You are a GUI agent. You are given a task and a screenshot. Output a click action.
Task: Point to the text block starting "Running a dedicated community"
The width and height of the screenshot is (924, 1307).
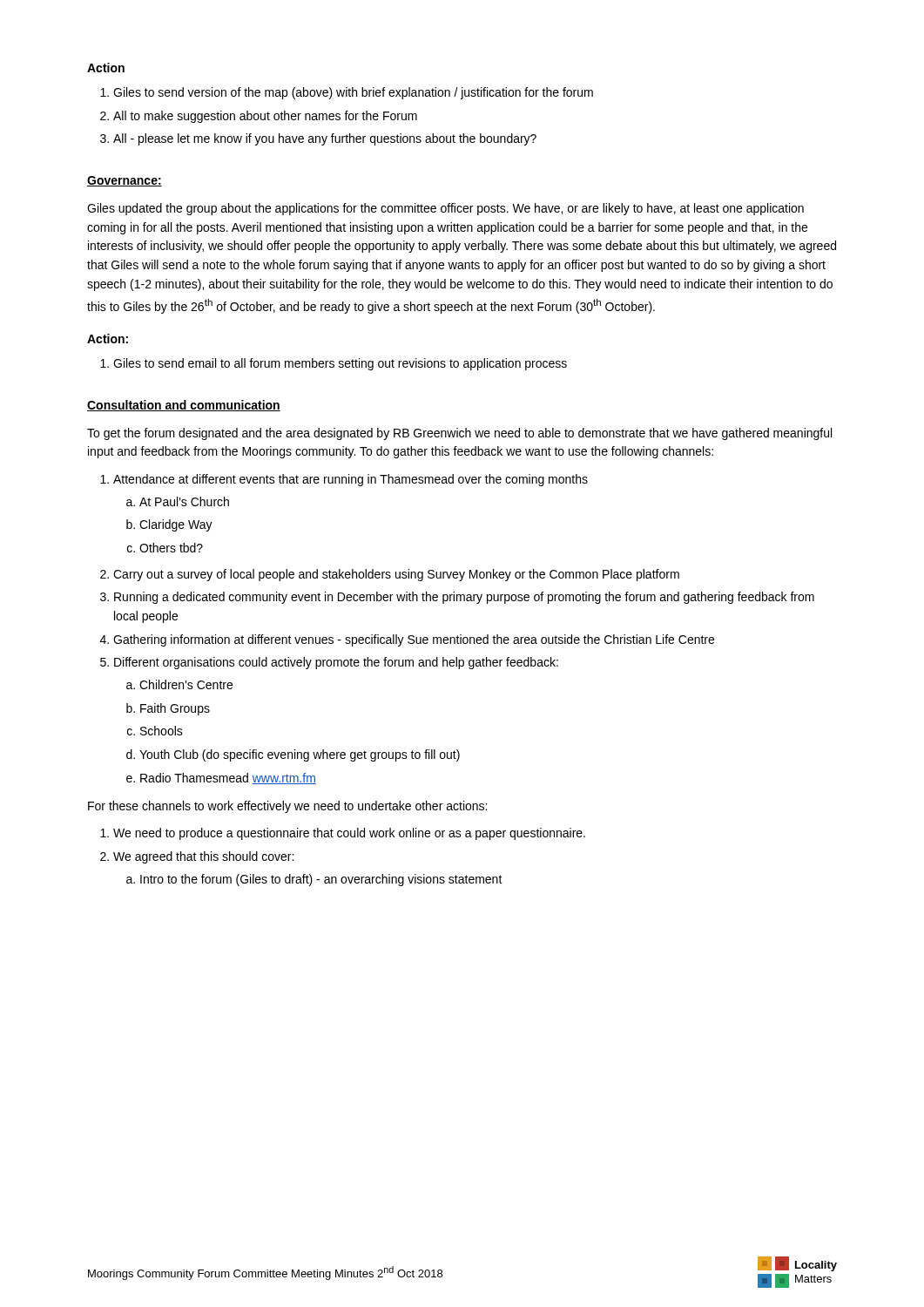(x=475, y=607)
